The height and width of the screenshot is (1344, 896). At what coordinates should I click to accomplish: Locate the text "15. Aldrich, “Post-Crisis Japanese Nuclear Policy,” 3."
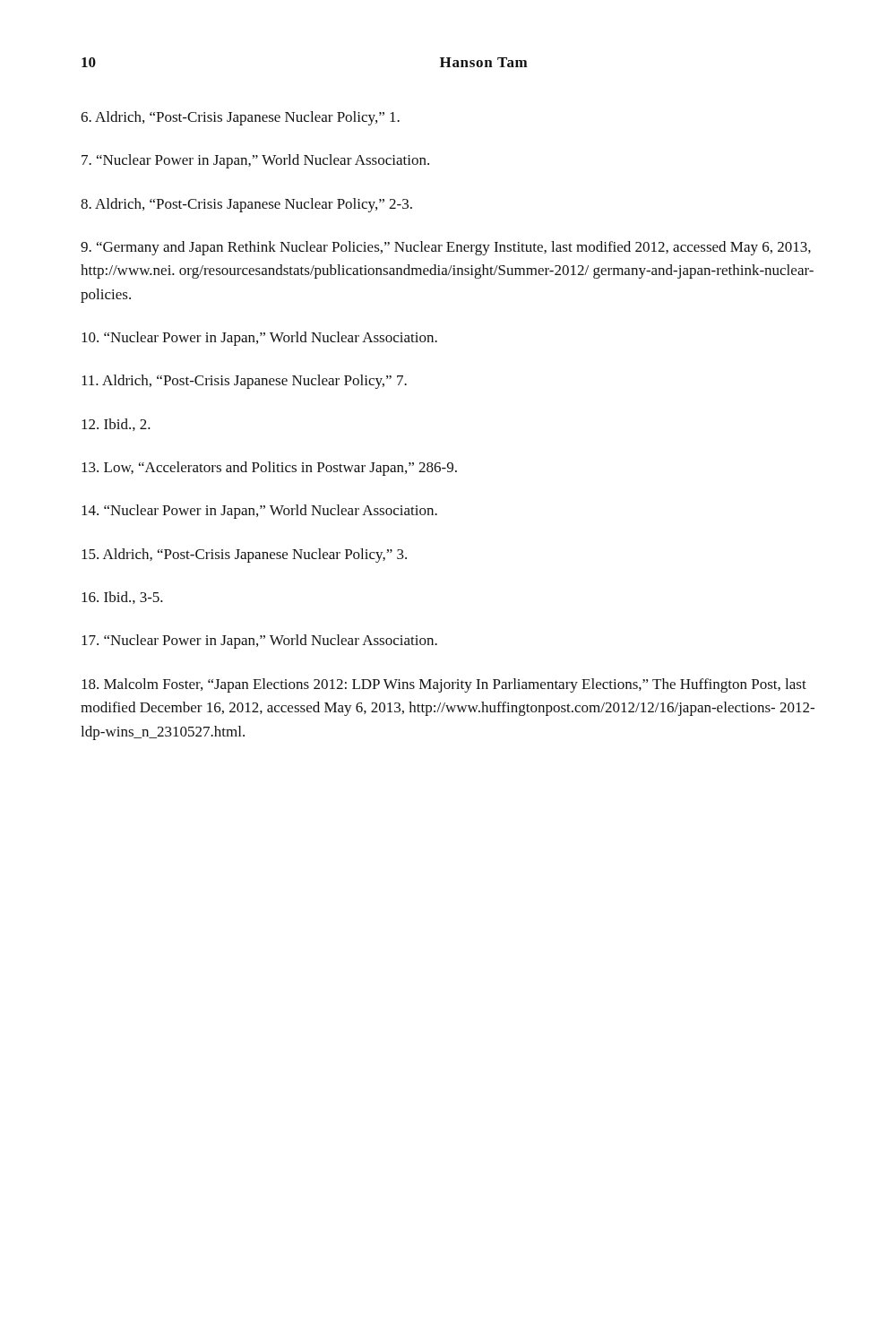pyautogui.click(x=244, y=554)
